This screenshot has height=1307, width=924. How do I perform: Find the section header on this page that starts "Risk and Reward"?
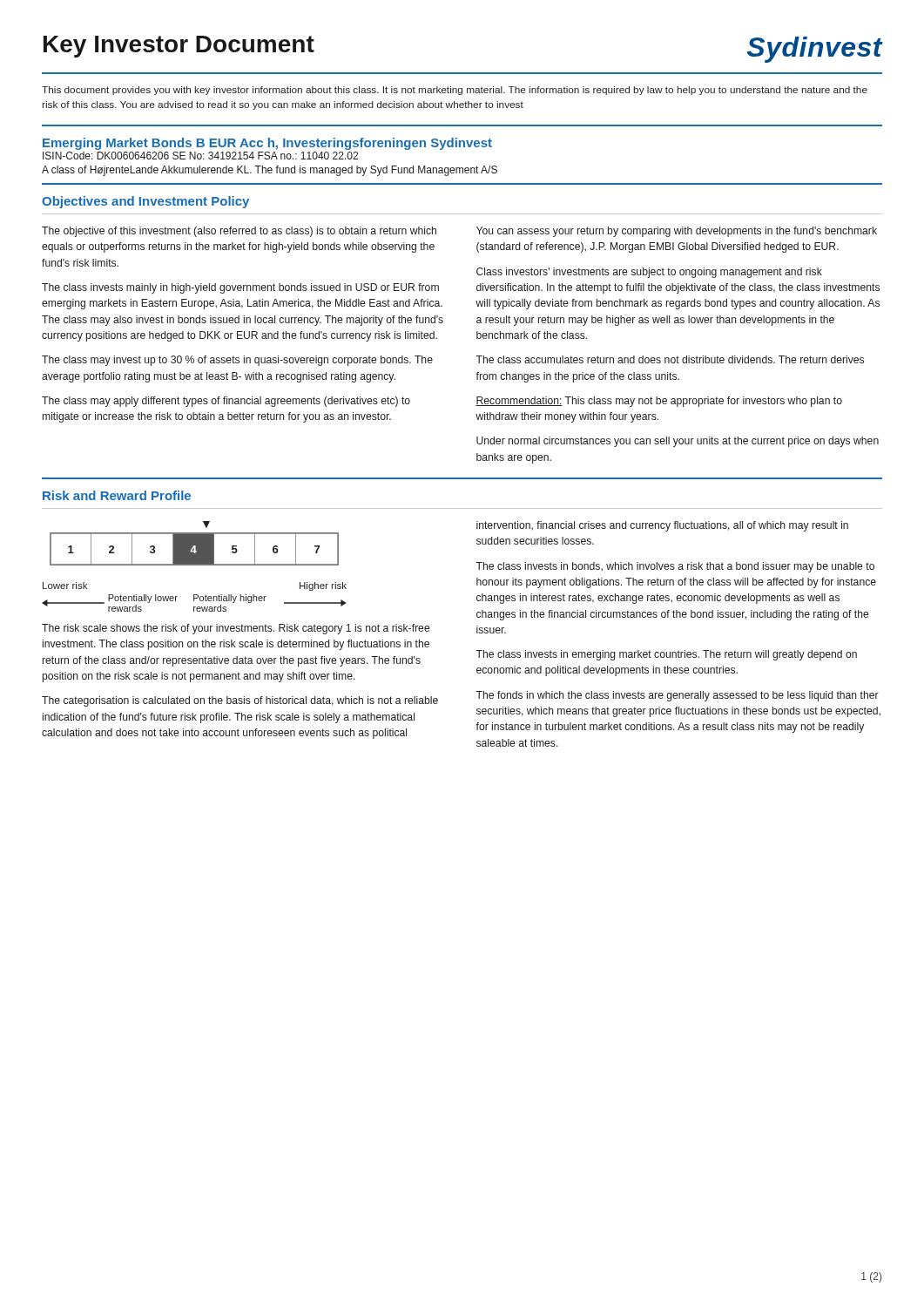[x=117, y=495]
